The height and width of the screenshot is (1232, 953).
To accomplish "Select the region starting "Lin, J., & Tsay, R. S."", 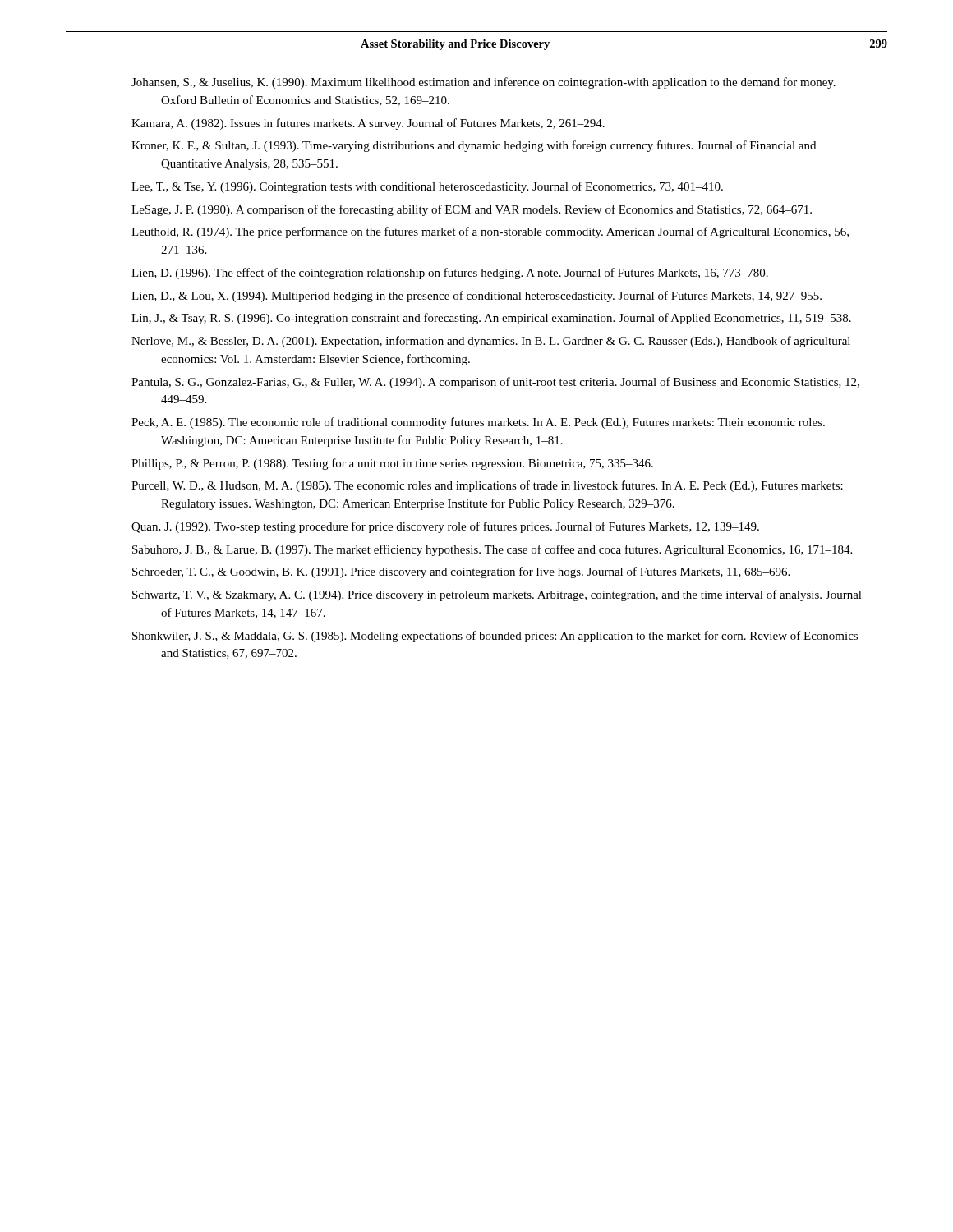I will tap(492, 318).
